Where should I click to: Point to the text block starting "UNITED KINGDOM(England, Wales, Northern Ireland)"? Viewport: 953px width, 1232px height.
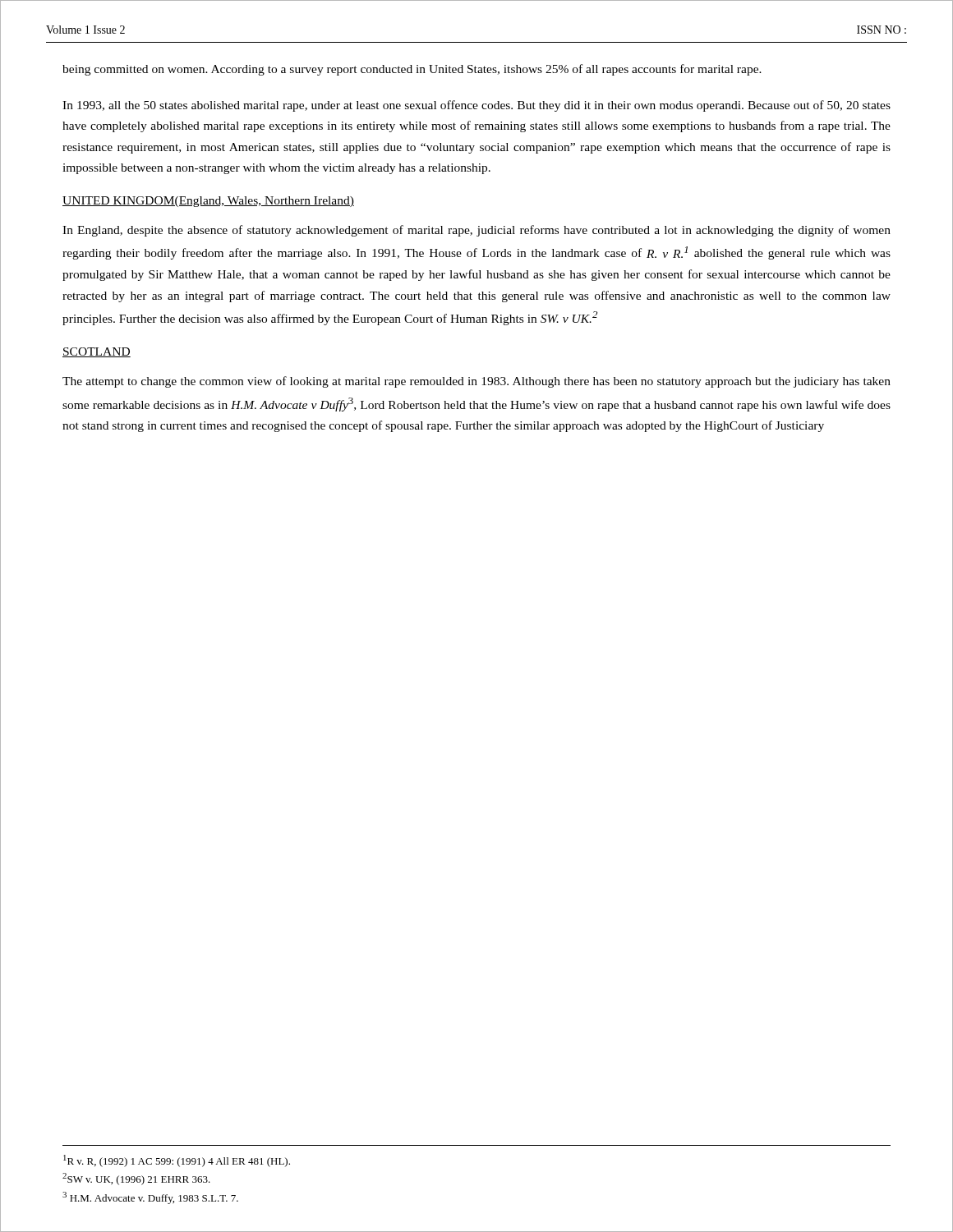point(208,200)
